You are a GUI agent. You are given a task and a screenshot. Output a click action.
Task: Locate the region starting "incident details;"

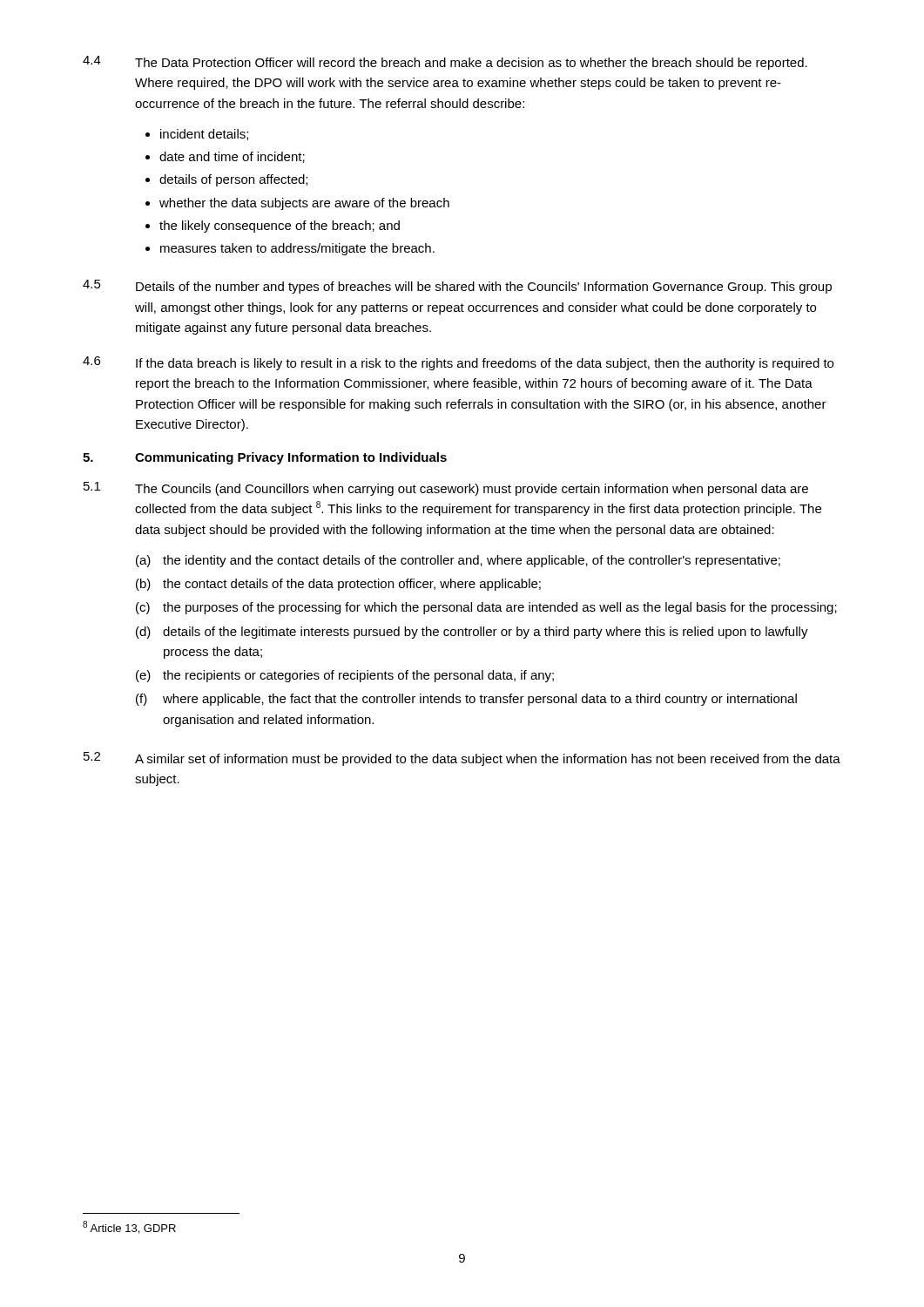204,135
